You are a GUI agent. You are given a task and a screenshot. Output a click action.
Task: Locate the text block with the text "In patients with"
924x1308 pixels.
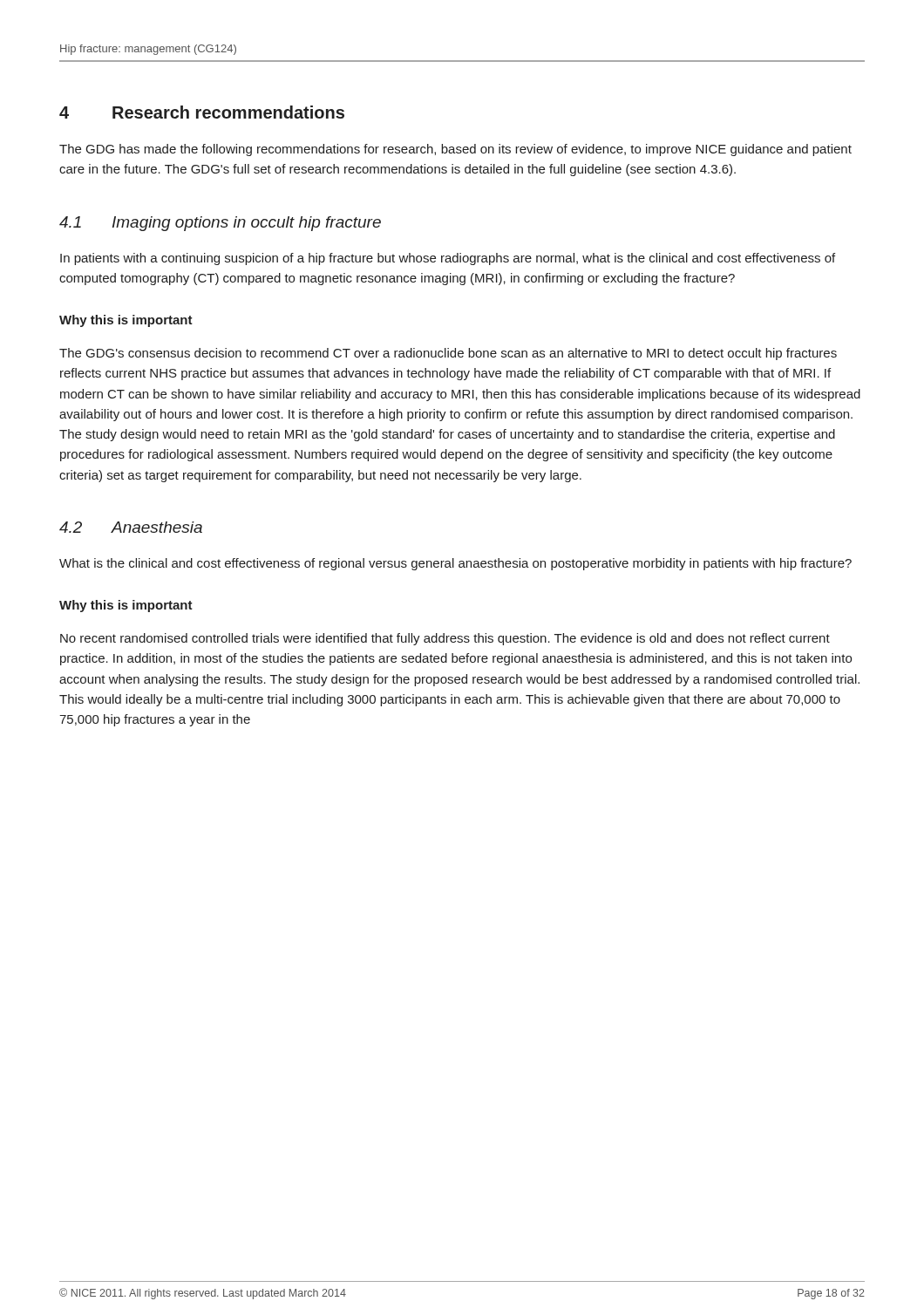[447, 267]
